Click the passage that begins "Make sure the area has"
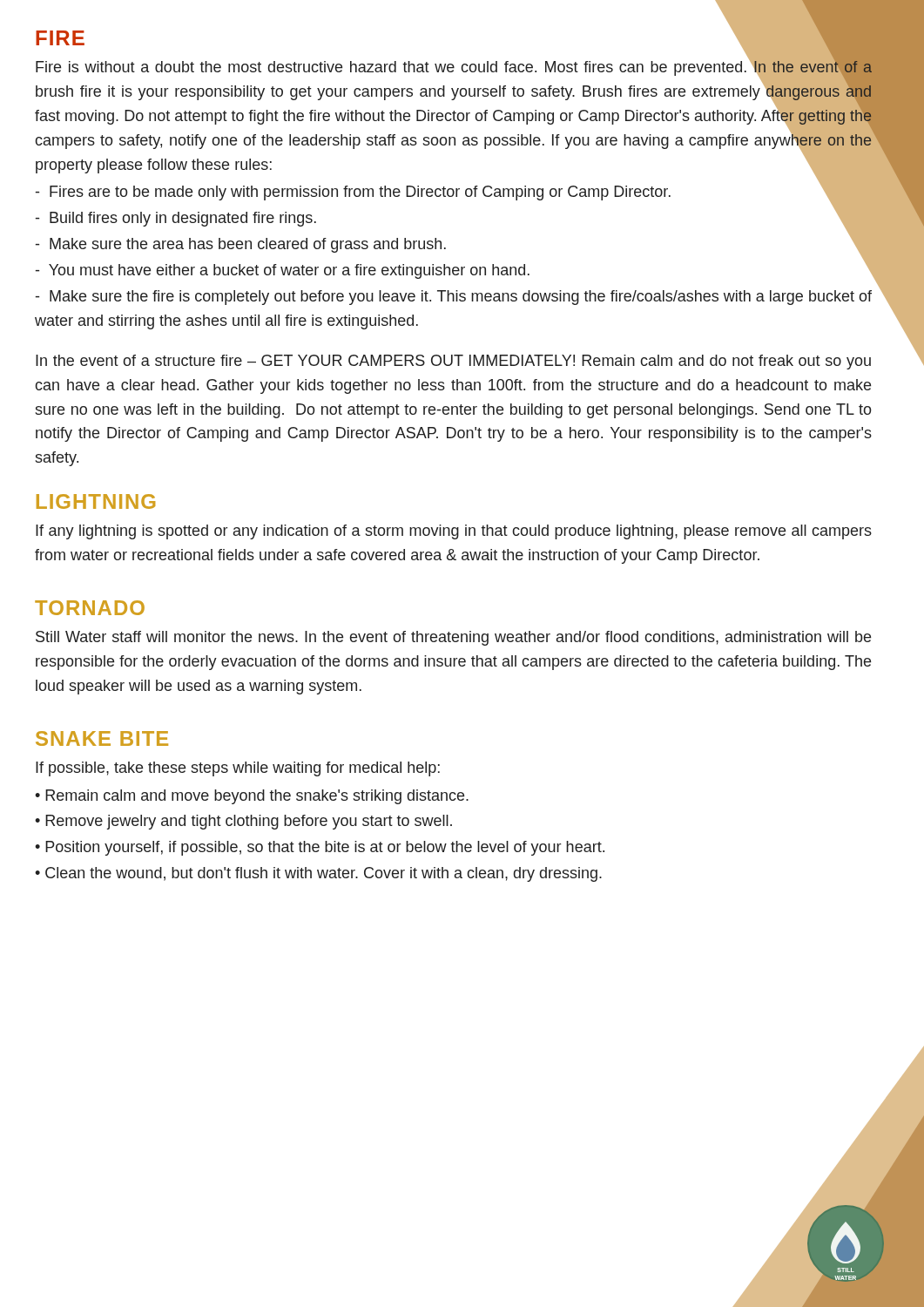The image size is (924, 1307). tap(241, 244)
